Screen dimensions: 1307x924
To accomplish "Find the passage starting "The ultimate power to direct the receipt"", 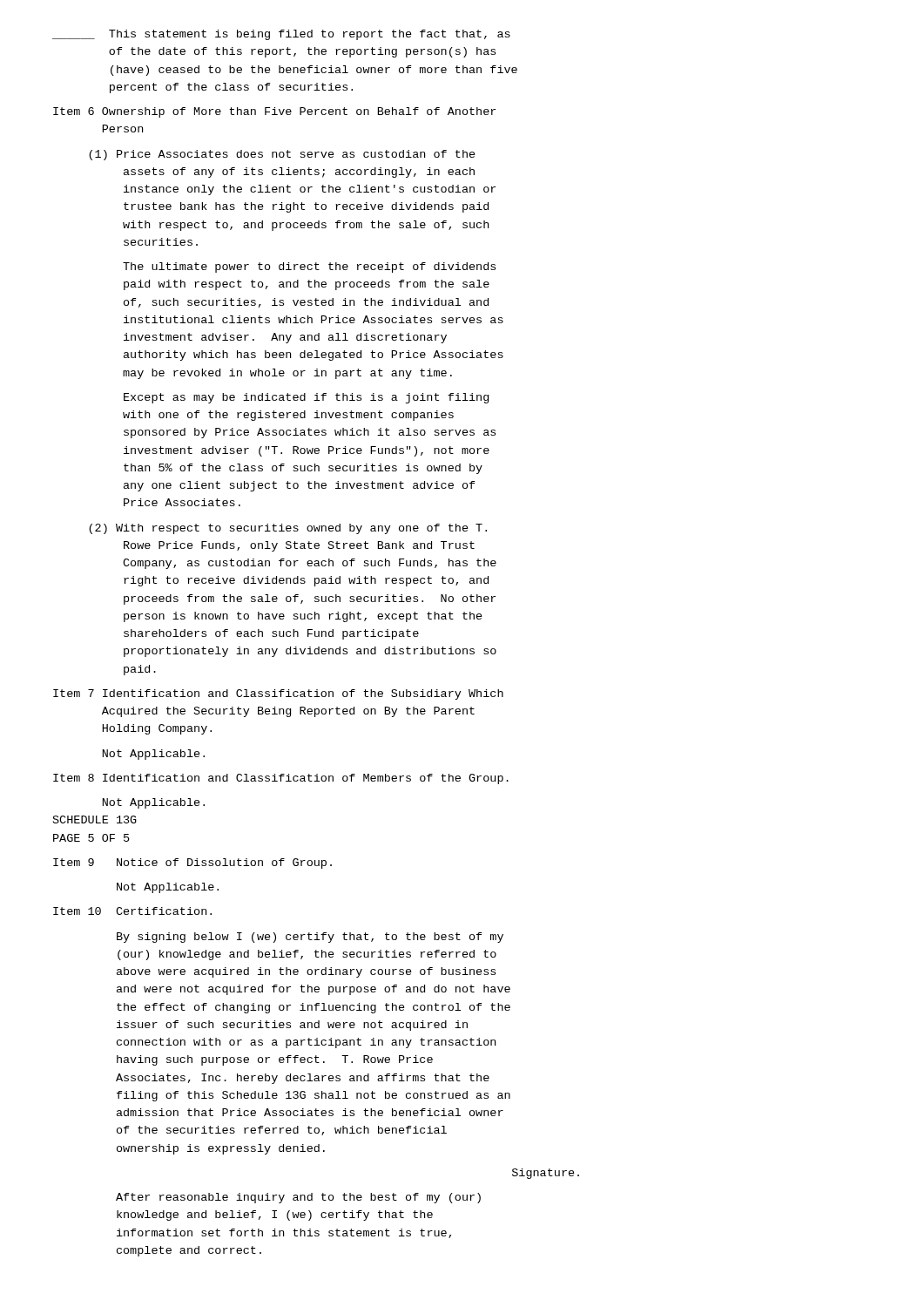I will (462, 321).
